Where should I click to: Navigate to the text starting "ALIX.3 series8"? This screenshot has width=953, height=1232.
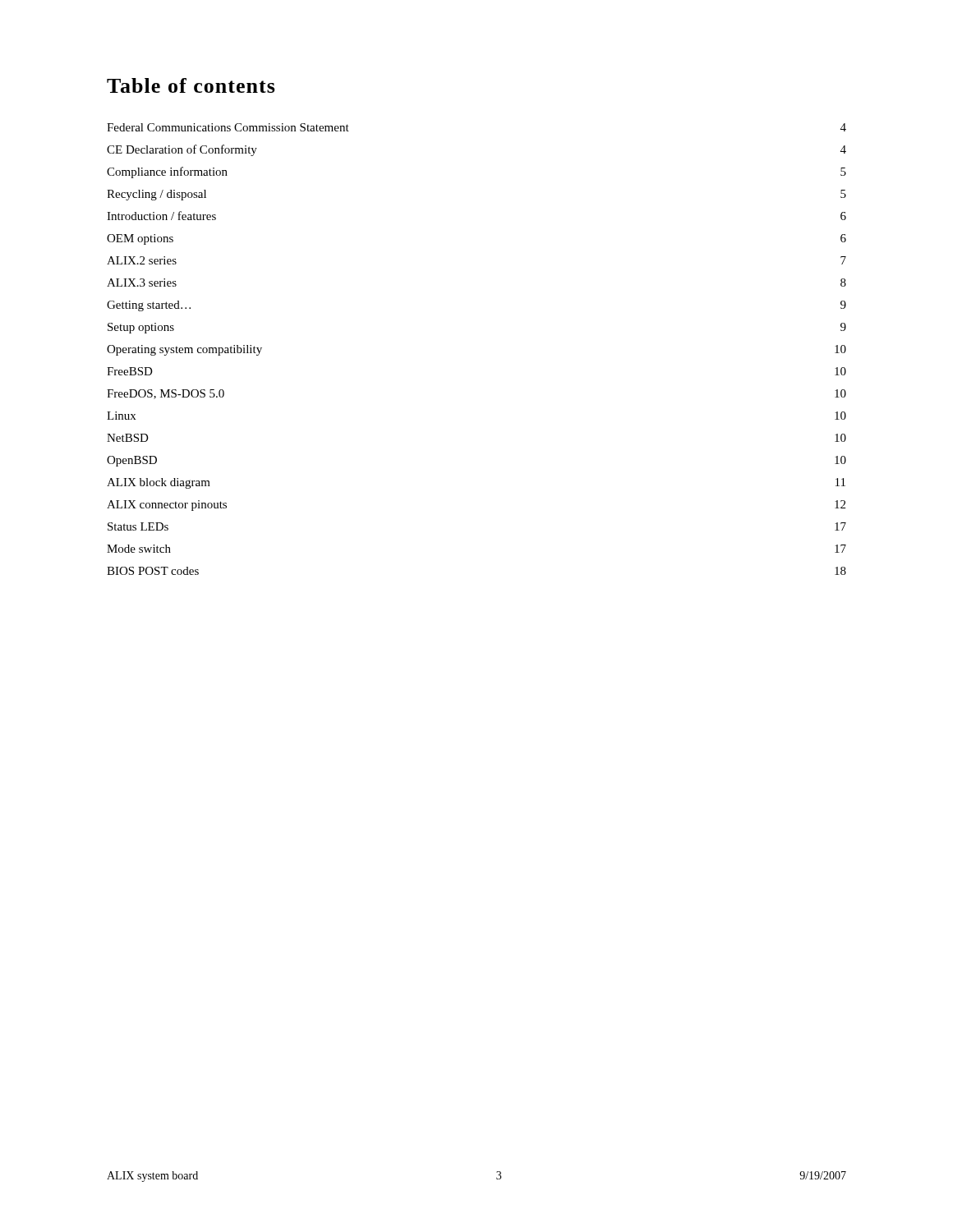pyautogui.click(x=143, y=282)
